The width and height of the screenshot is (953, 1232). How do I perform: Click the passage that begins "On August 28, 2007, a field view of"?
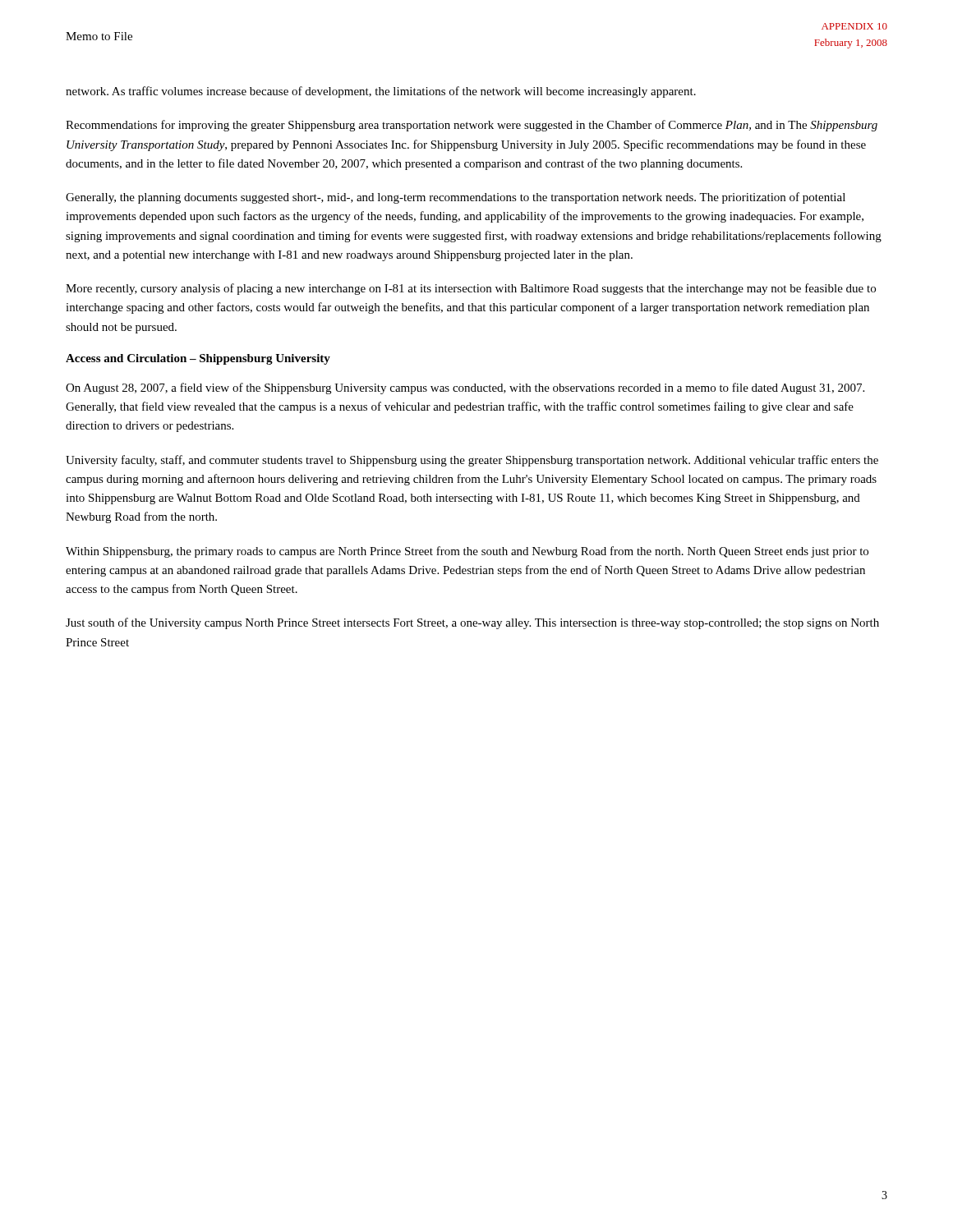pyautogui.click(x=466, y=407)
